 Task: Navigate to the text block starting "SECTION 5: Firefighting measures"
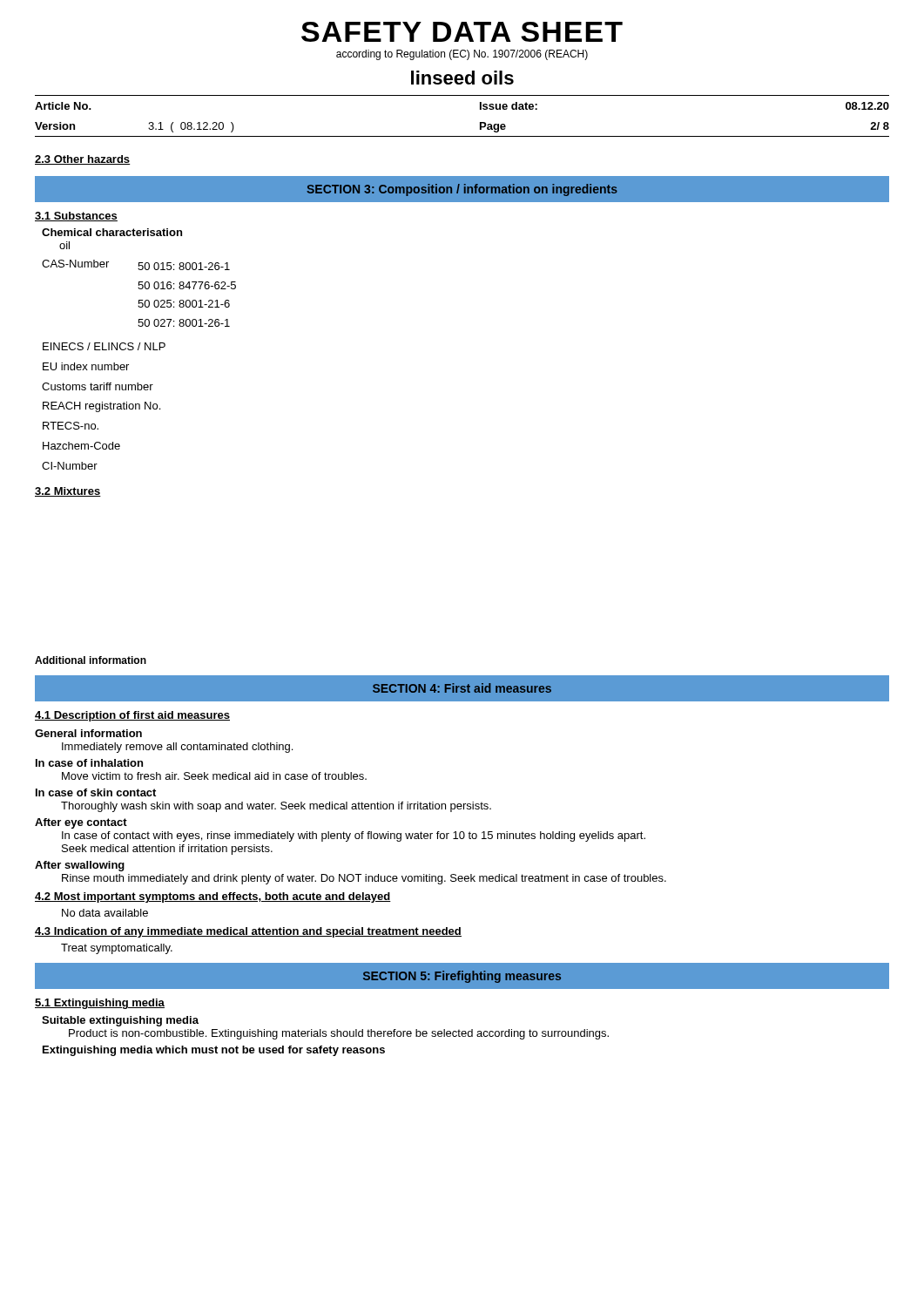pyautogui.click(x=462, y=976)
